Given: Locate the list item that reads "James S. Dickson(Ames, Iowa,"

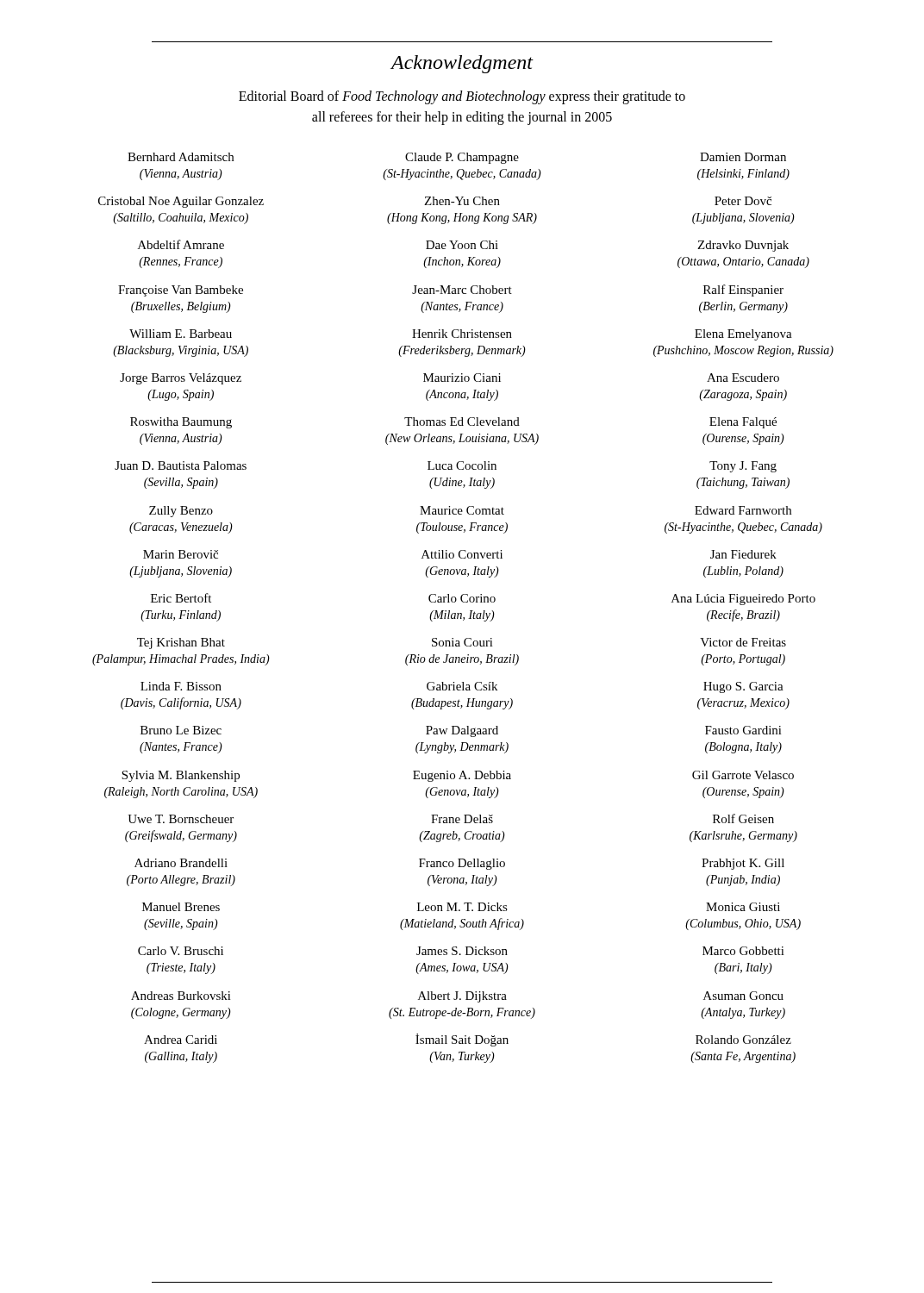Looking at the screenshot, I should pos(462,959).
